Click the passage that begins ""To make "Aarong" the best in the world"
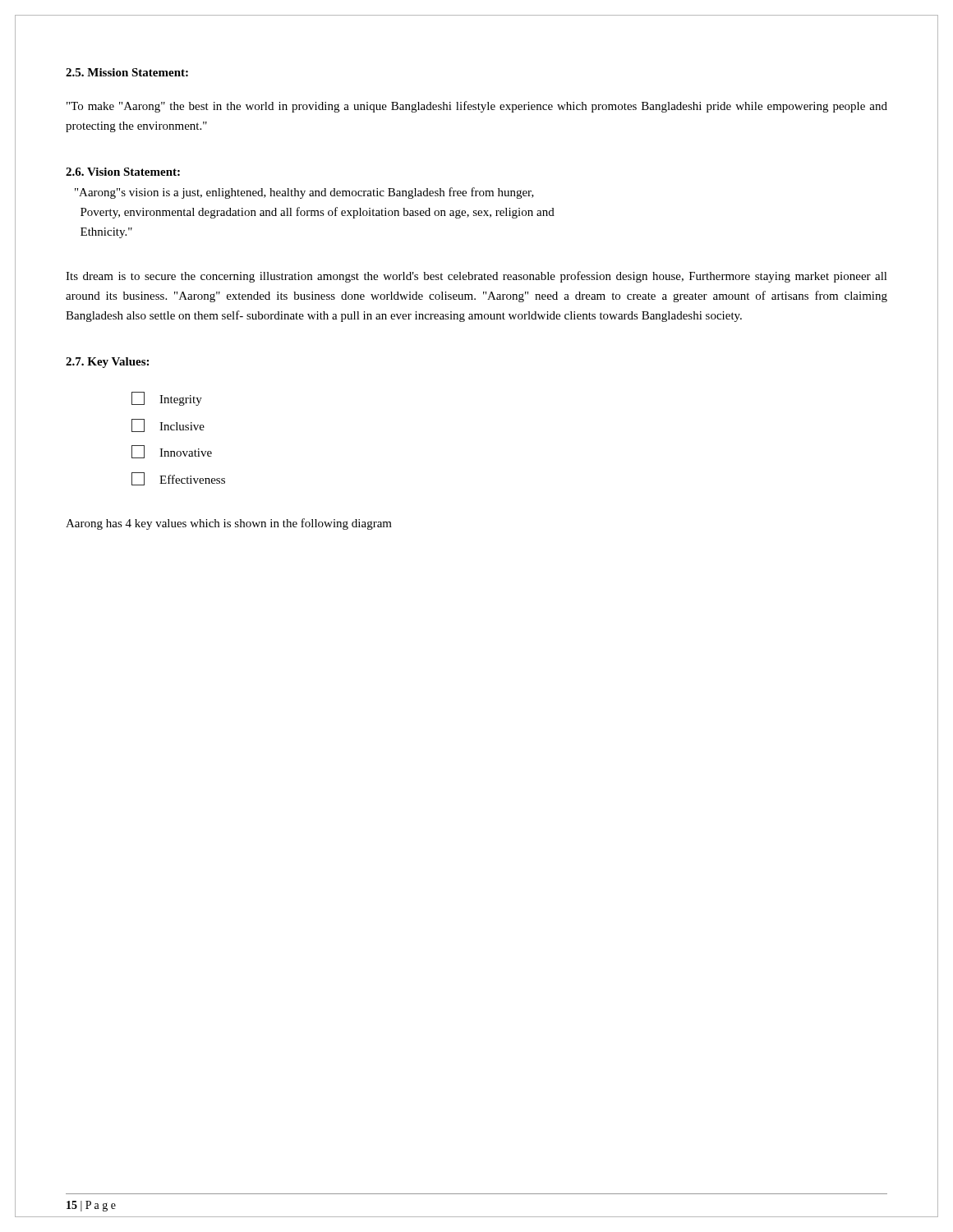This screenshot has height=1232, width=953. tap(476, 116)
